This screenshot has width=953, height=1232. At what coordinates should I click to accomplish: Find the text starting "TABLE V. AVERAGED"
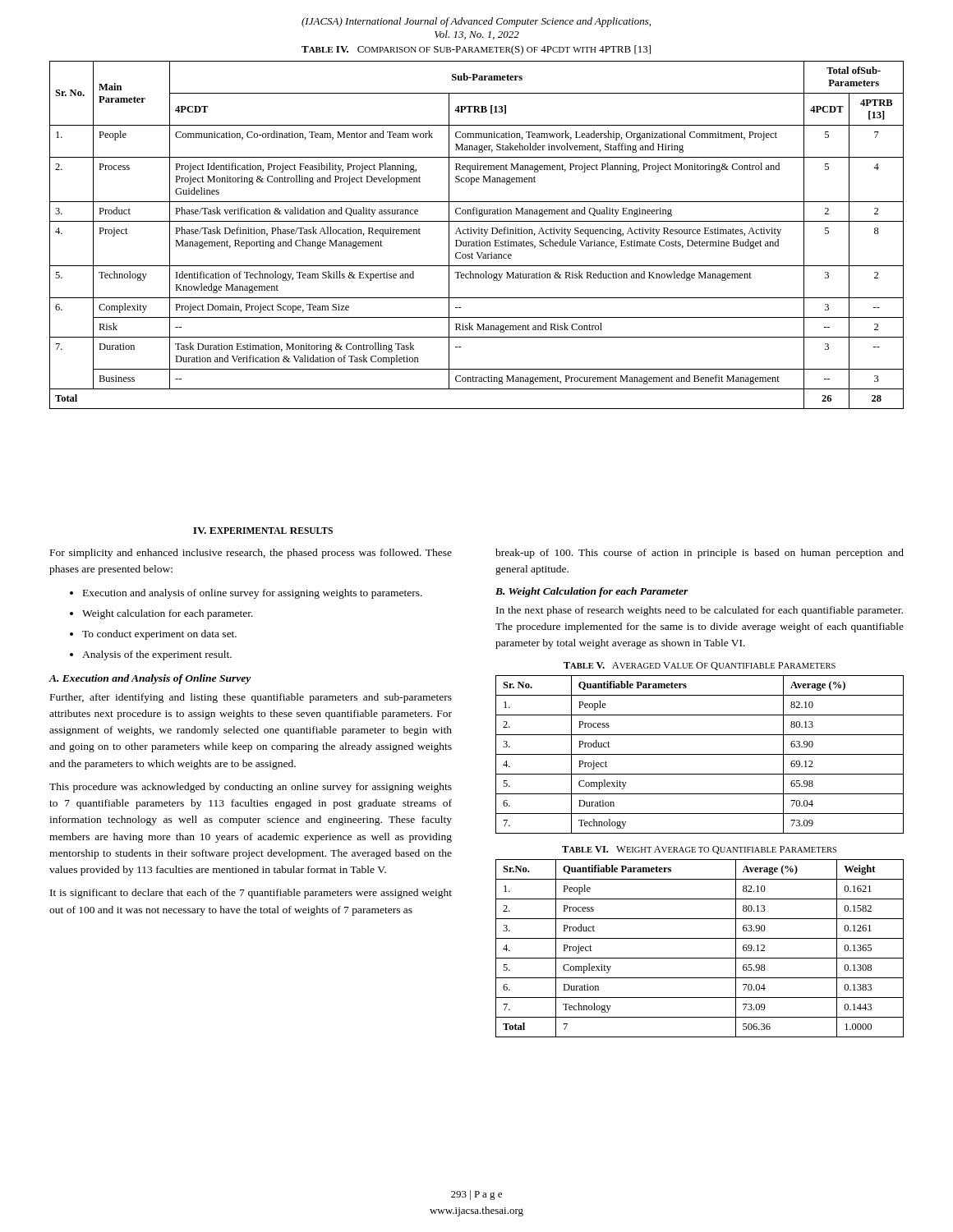[700, 665]
